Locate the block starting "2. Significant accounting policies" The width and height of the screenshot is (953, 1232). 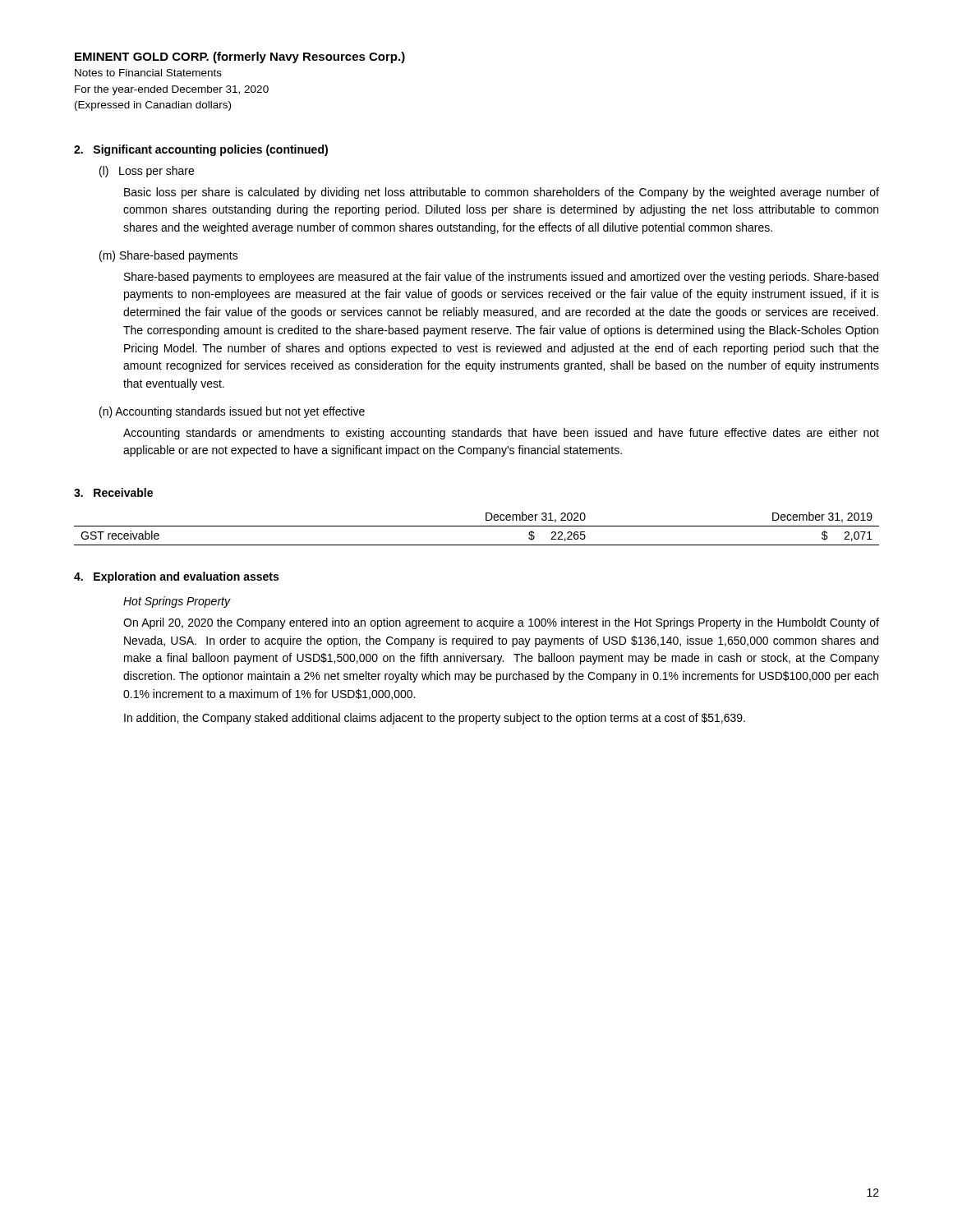201,149
